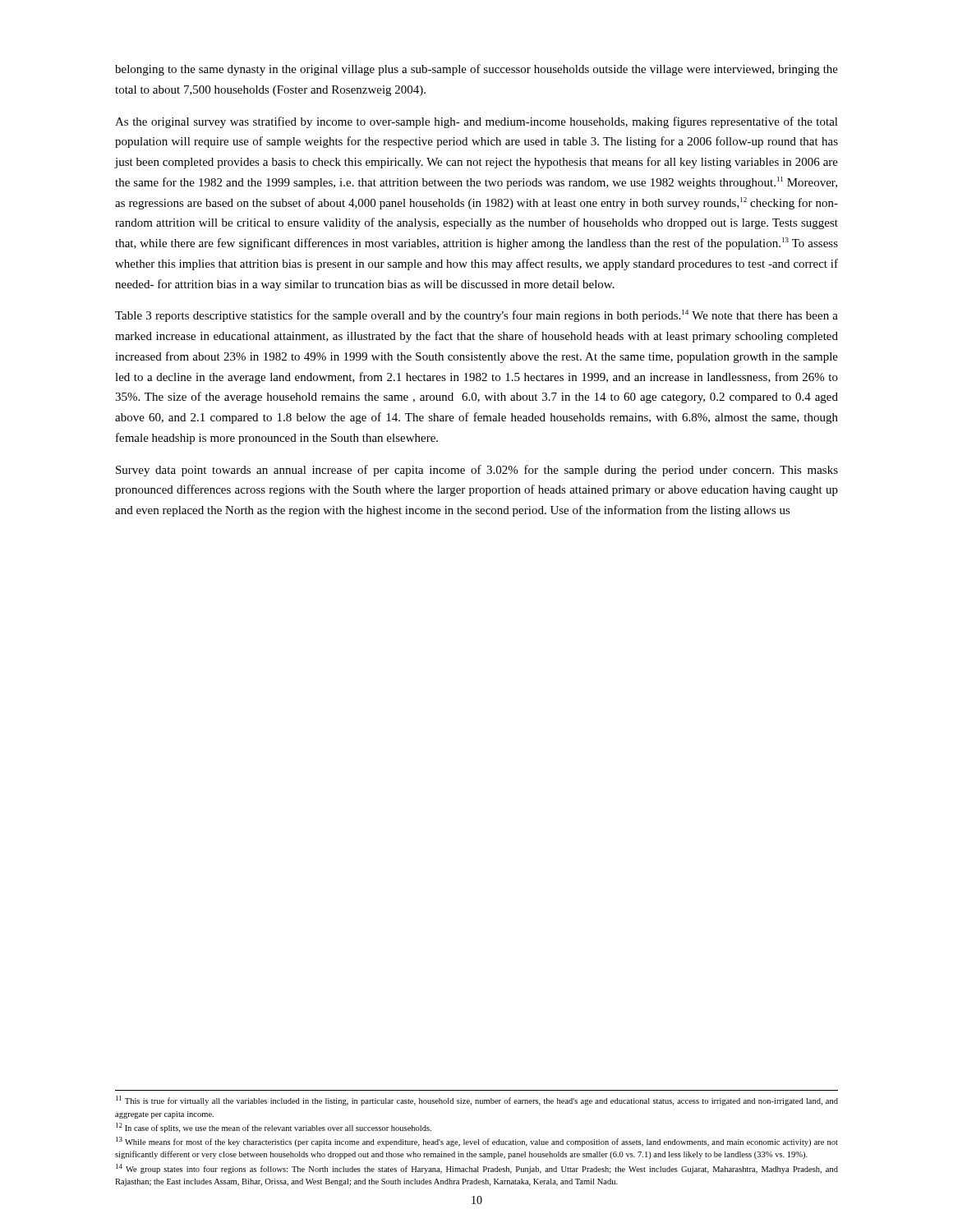953x1232 pixels.
Task: Locate the element starting "belonging to the same dynasty in the"
Action: click(x=476, y=79)
